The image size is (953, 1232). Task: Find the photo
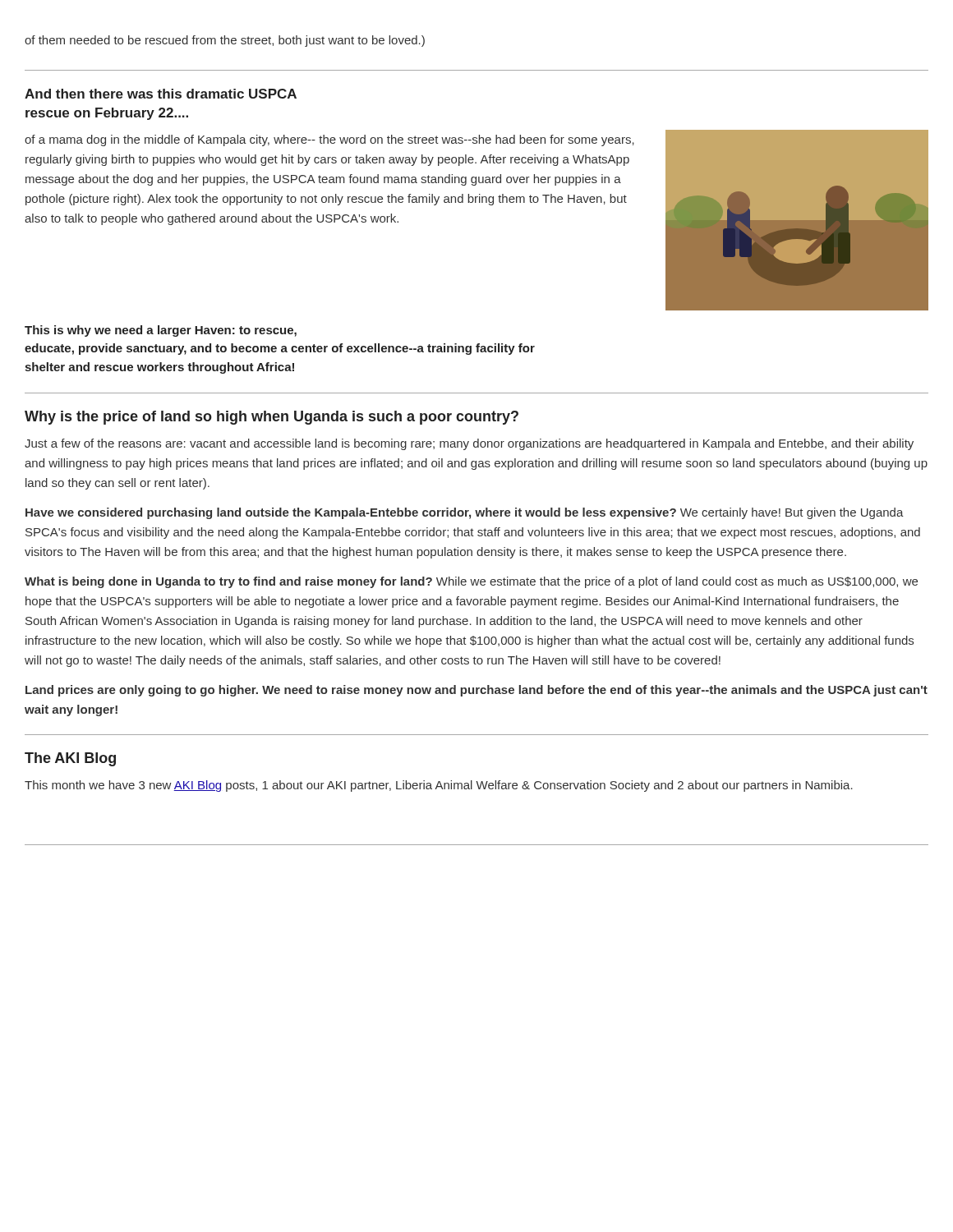(797, 221)
